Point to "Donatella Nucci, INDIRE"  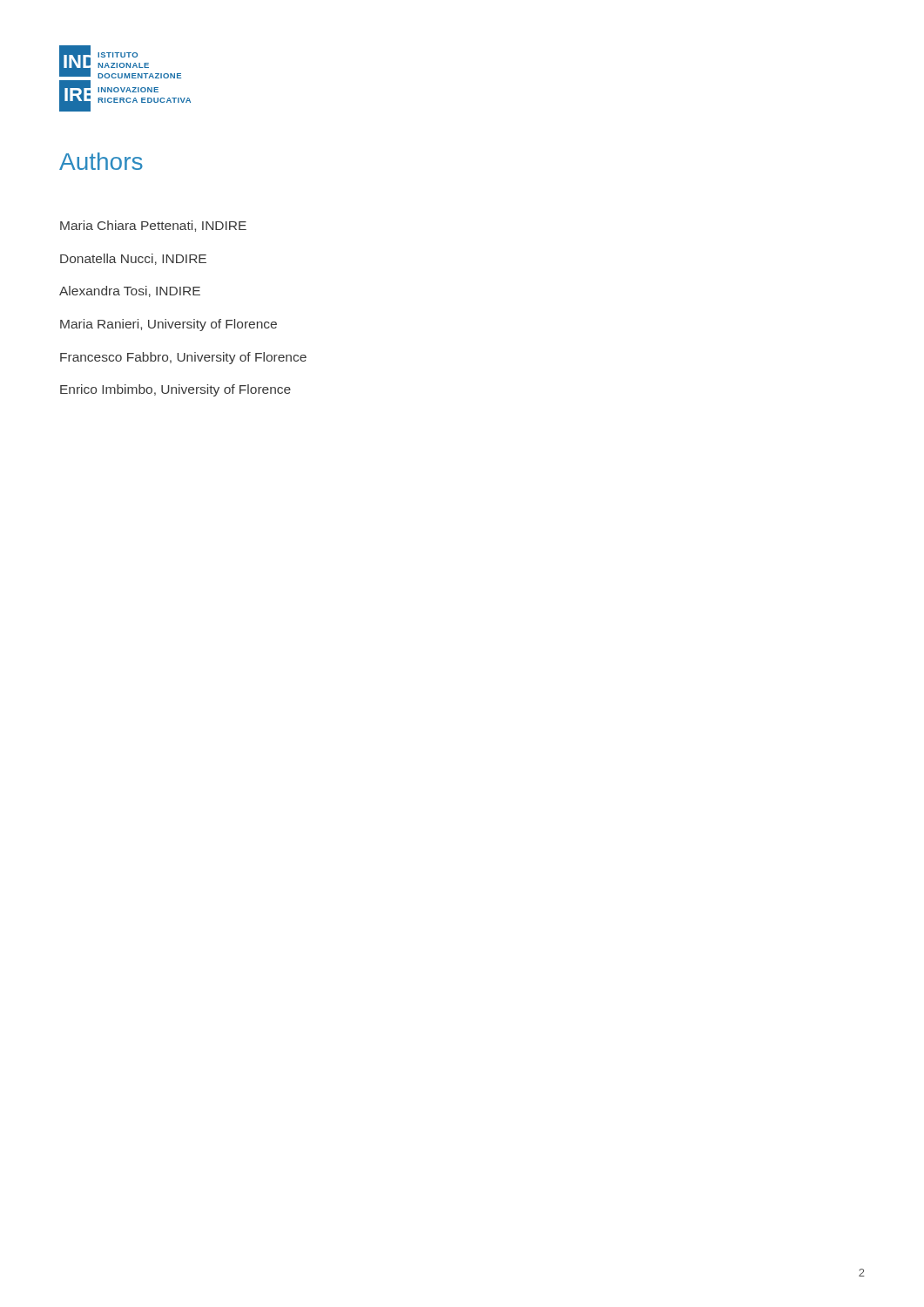pos(133,258)
